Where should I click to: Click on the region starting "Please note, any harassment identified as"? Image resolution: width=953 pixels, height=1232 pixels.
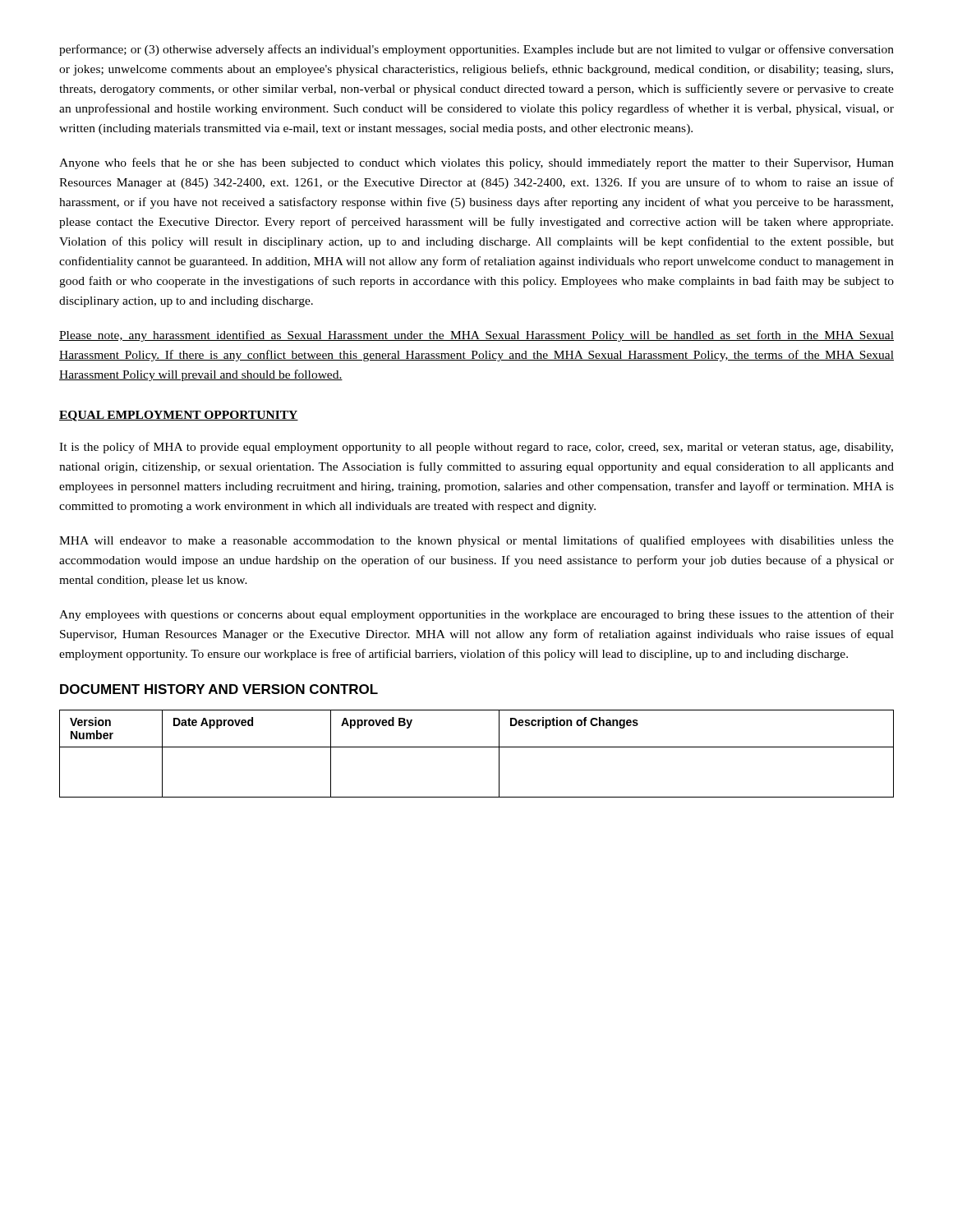(x=476, y=355)
